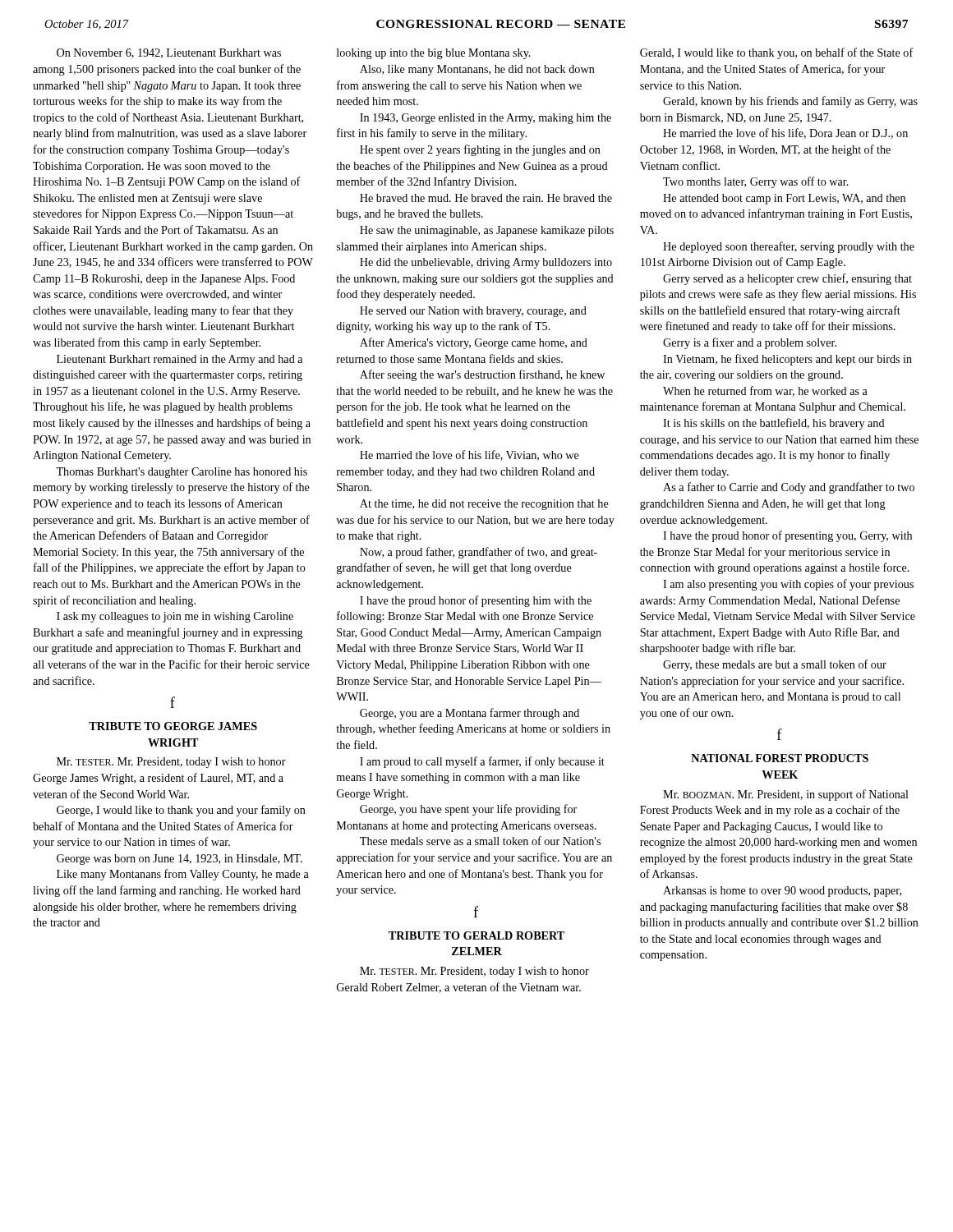953x1232 pixels.
Task: Select the text block that reads "He spent over 2"
Action: pyautogui.click(x=476, y=166)
